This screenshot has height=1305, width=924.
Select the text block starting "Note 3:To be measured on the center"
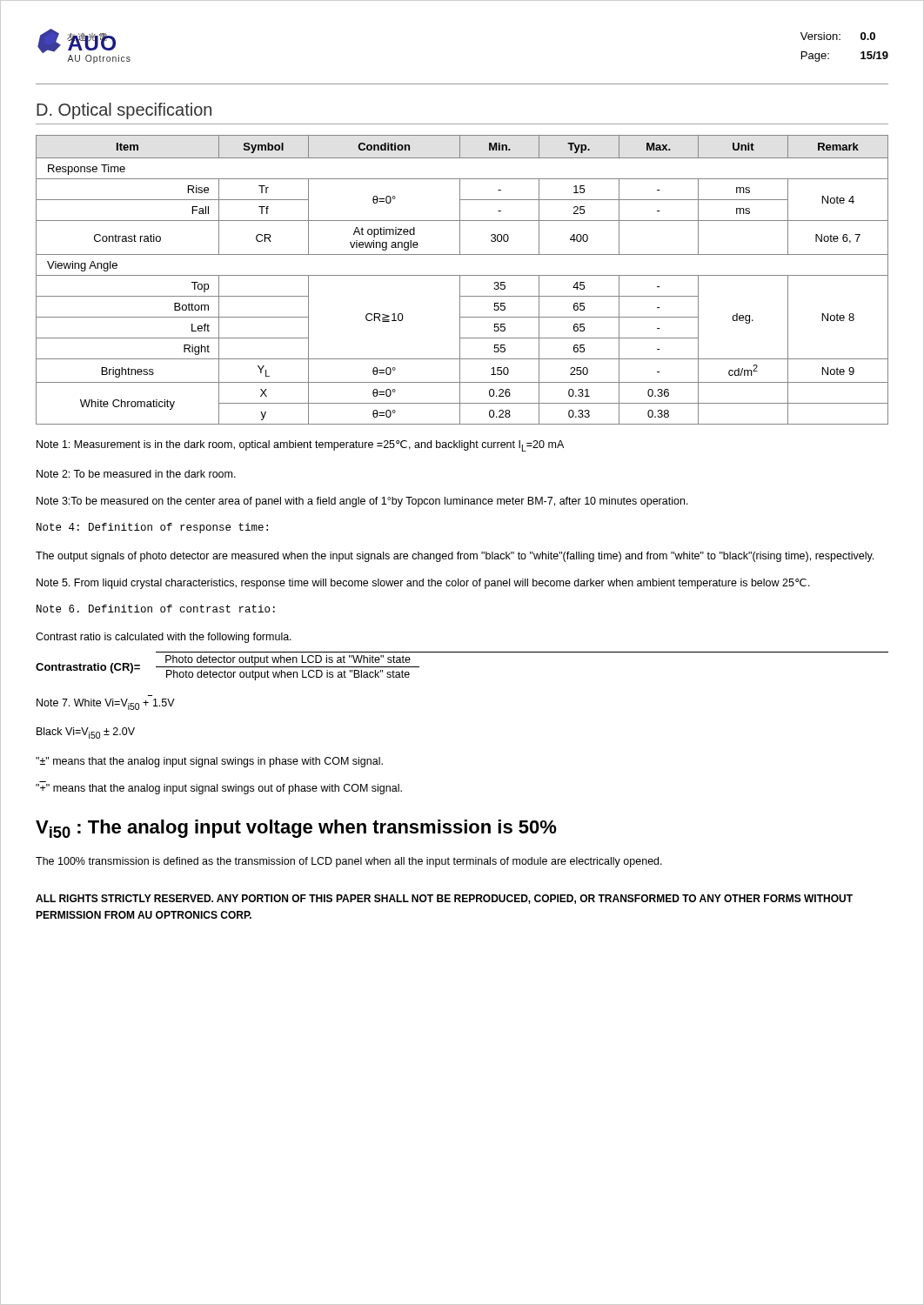[462, 502]
